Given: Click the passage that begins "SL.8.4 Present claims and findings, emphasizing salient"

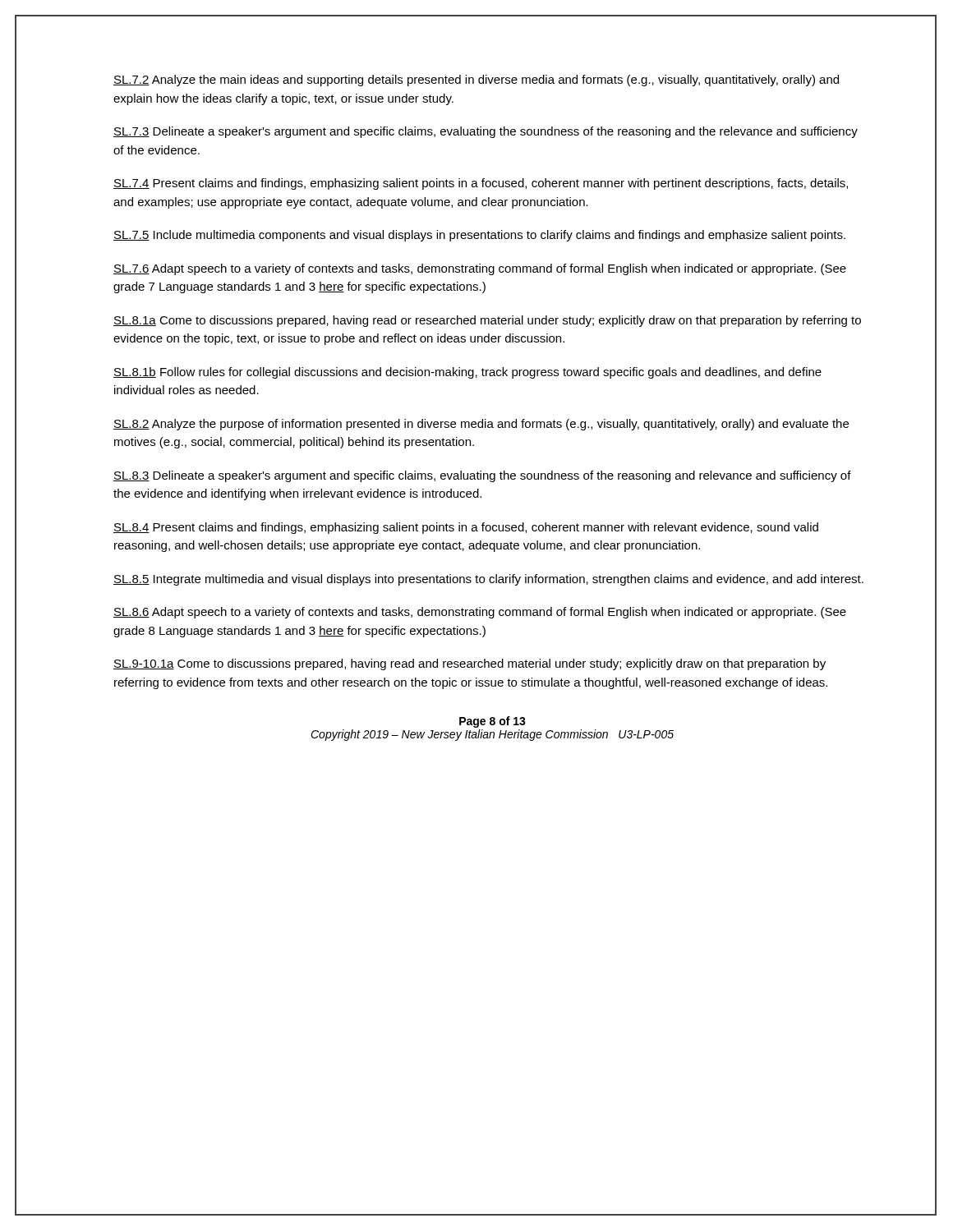Looking at the screenshot, I should tap(466, 536).
